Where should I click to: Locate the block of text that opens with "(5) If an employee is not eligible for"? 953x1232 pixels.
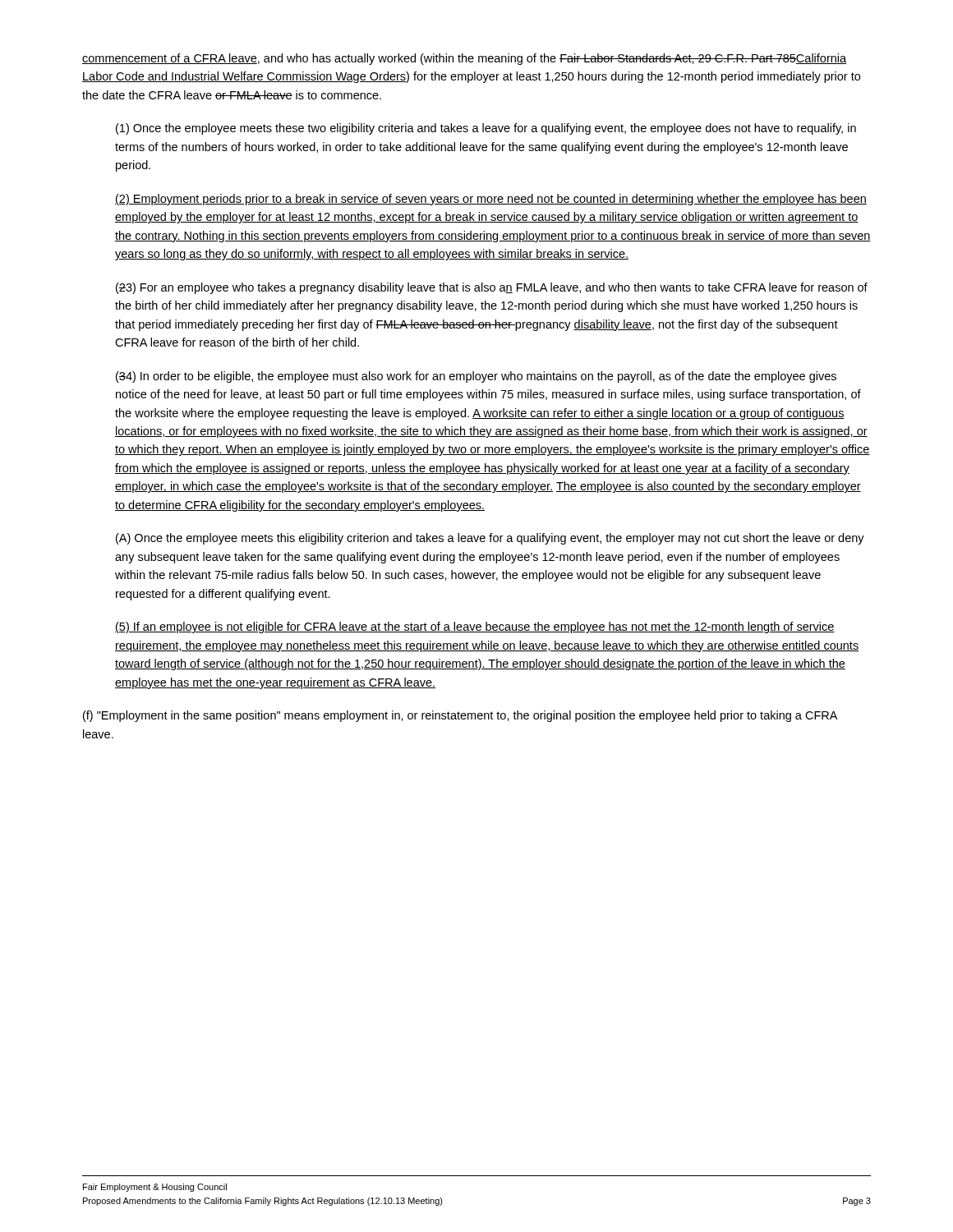pos(487,655)
